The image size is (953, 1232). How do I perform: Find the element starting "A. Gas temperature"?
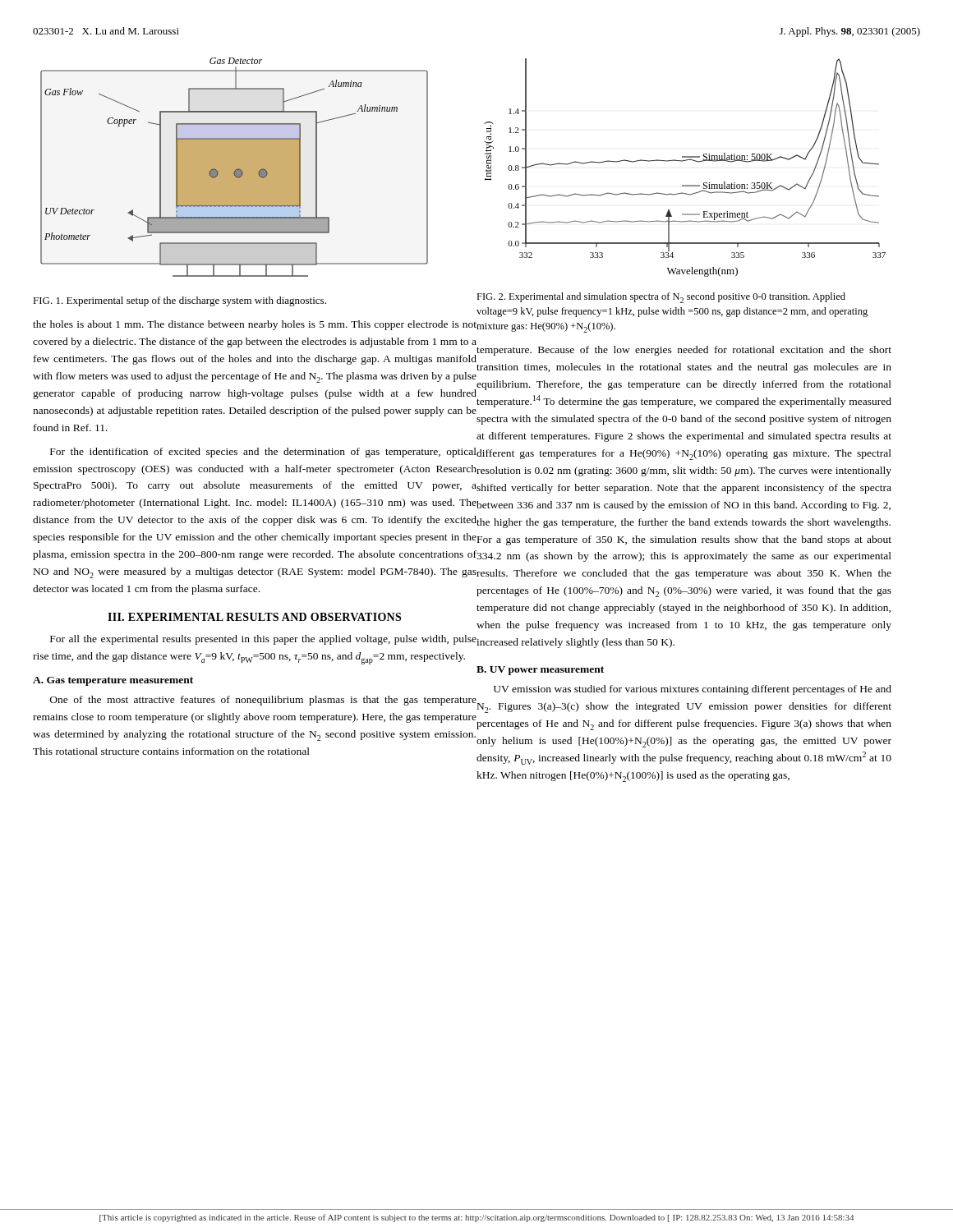113,679
